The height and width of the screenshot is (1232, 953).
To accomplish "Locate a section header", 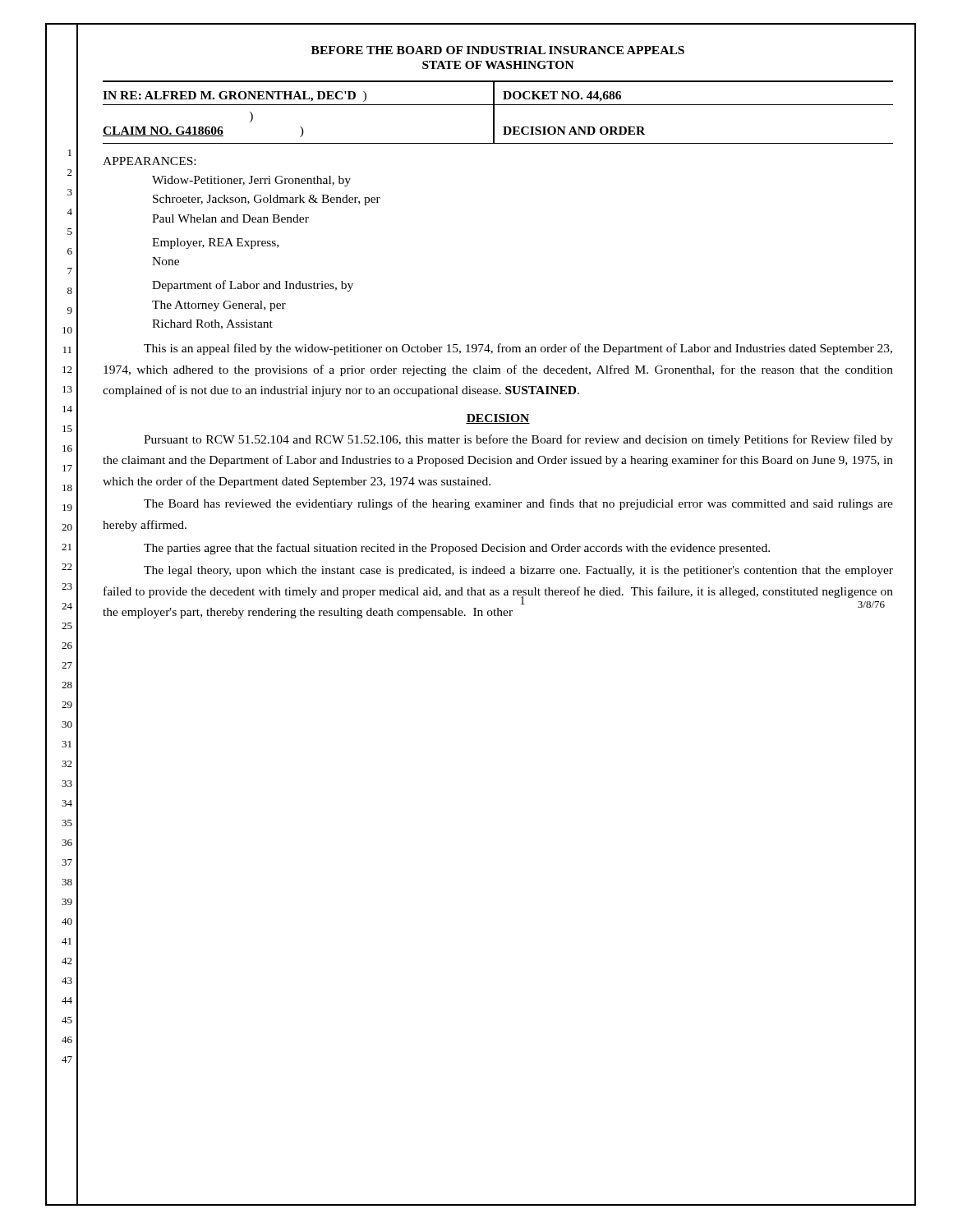I will (498, 417).
